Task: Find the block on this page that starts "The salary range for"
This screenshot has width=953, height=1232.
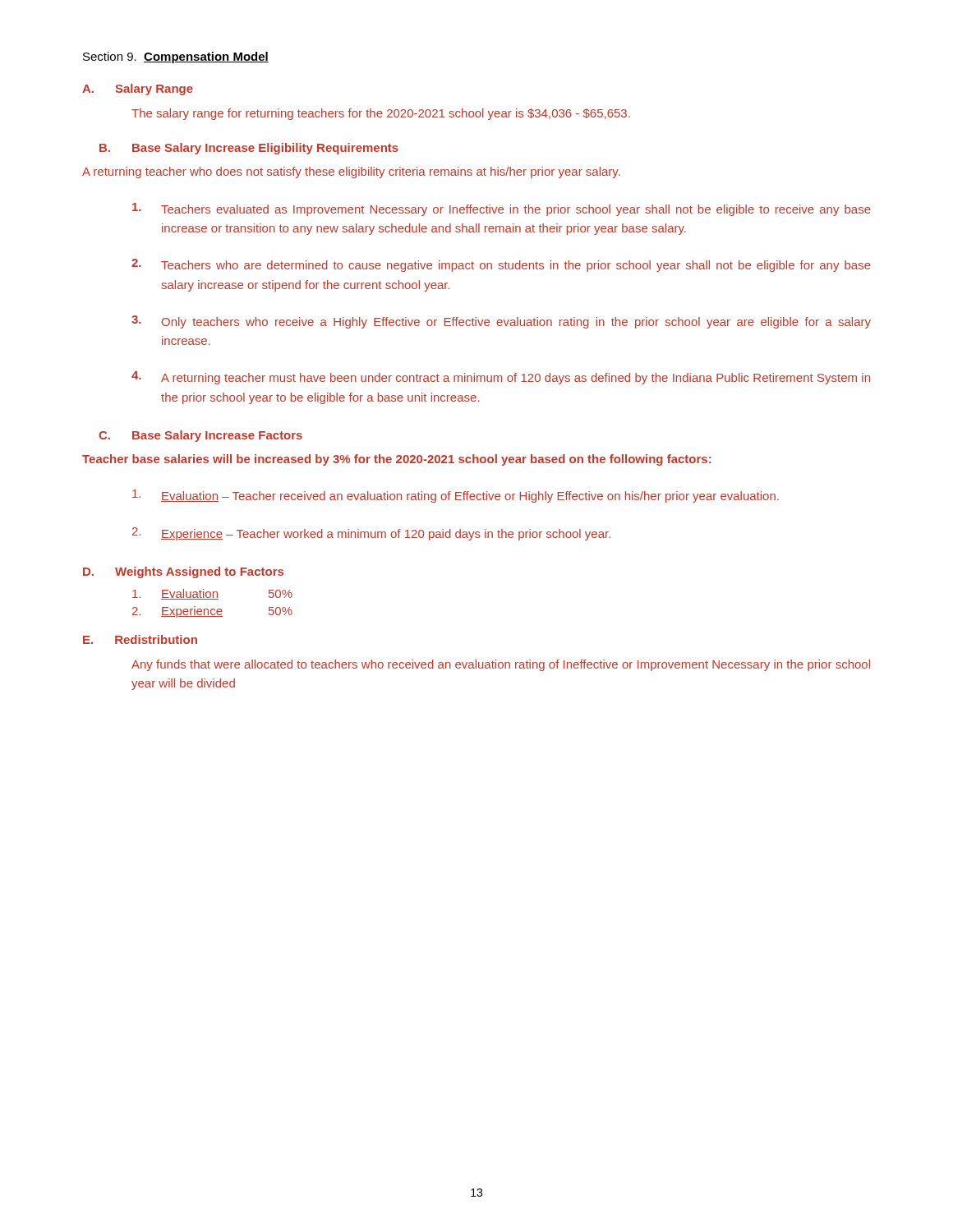Action: [381, 113]
